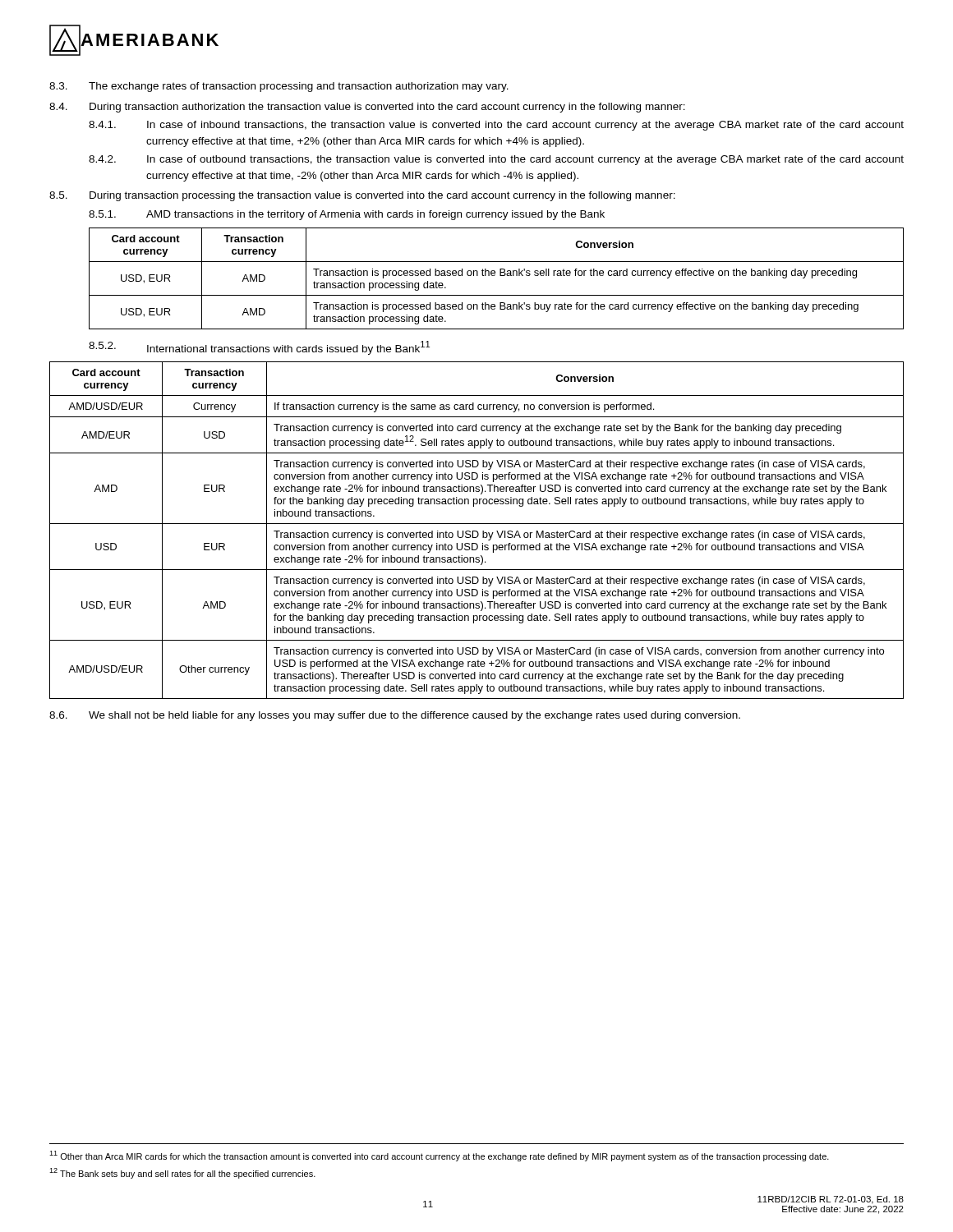The height and width of the screenshot is (1232, 953).
Task: Navigate to the block starting "8.5.1. AMD transactions in the territory of"
Action: [496, 214]
